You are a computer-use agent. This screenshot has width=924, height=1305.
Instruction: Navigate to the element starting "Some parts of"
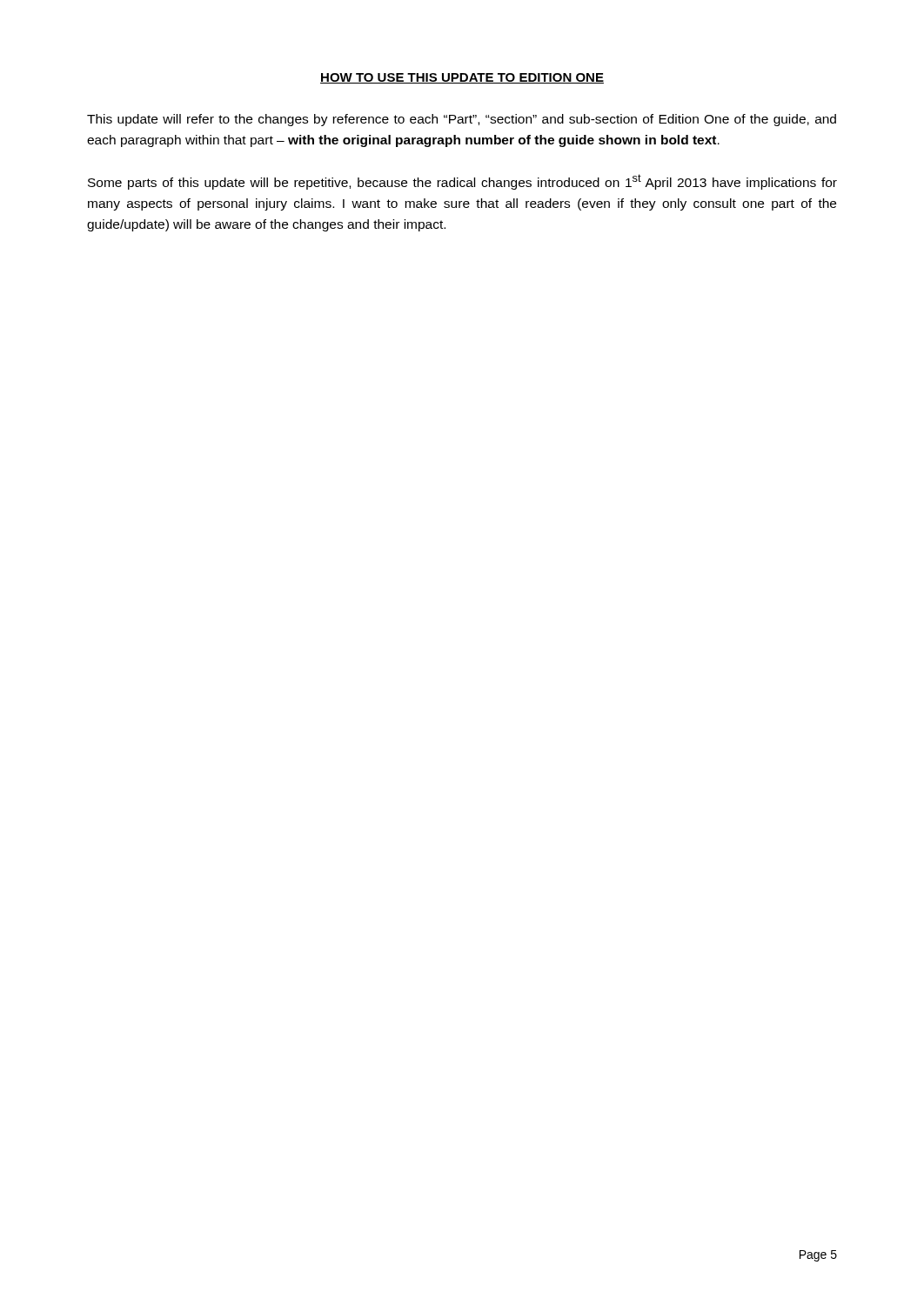(462, 202)
